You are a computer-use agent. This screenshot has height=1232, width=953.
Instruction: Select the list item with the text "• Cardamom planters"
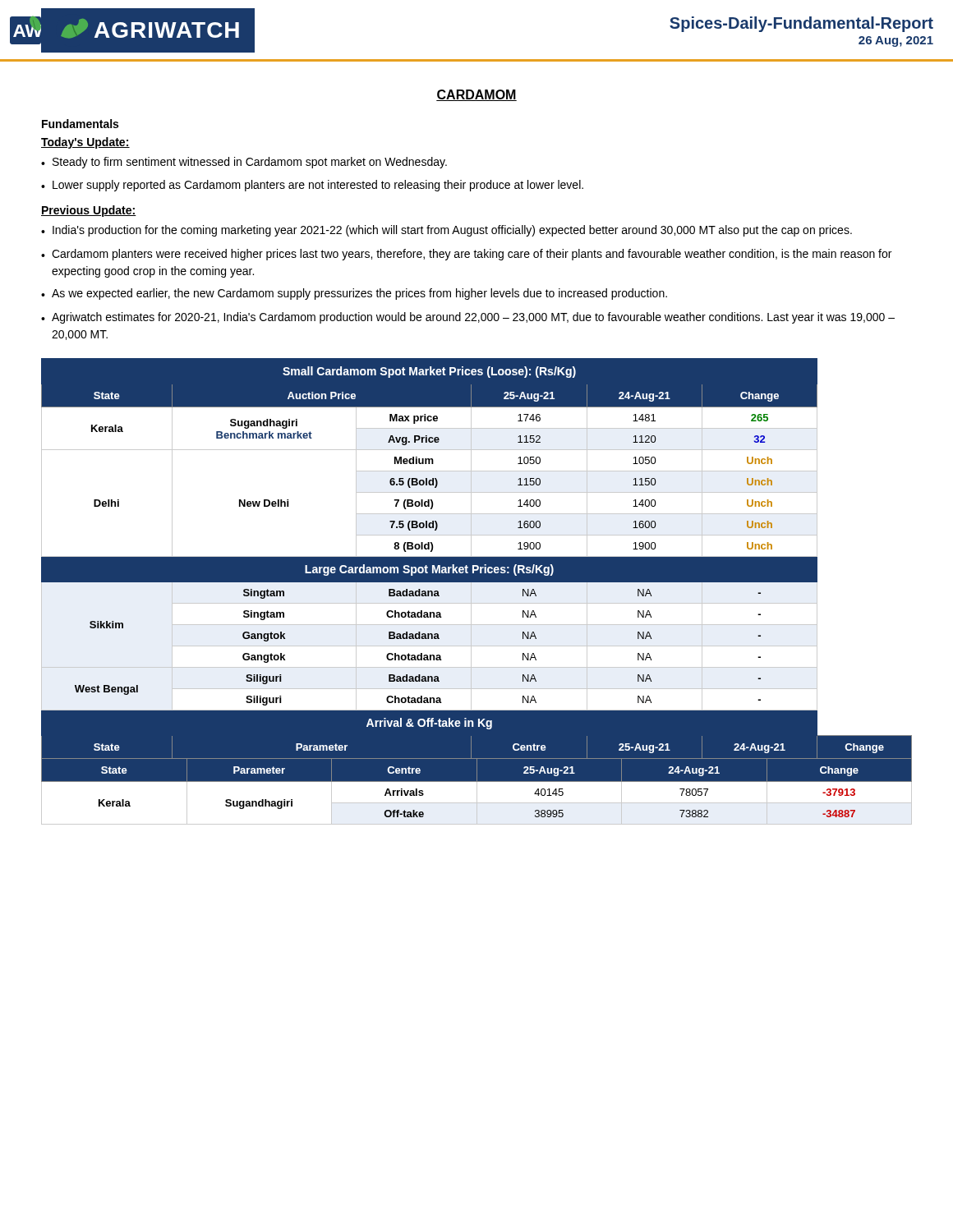click(x=476, y=263)
